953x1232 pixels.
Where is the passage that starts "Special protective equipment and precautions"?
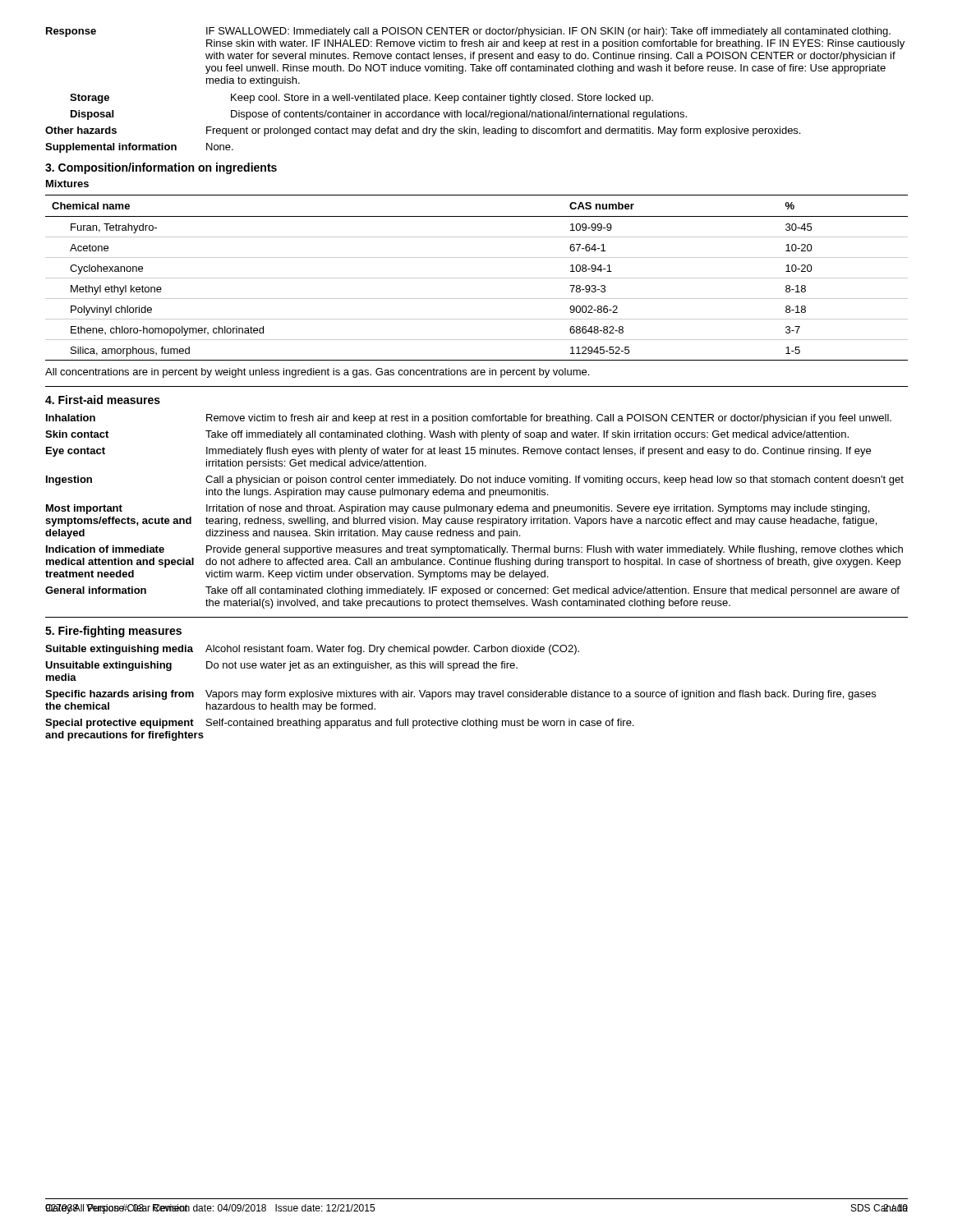[x=476, y=728]
